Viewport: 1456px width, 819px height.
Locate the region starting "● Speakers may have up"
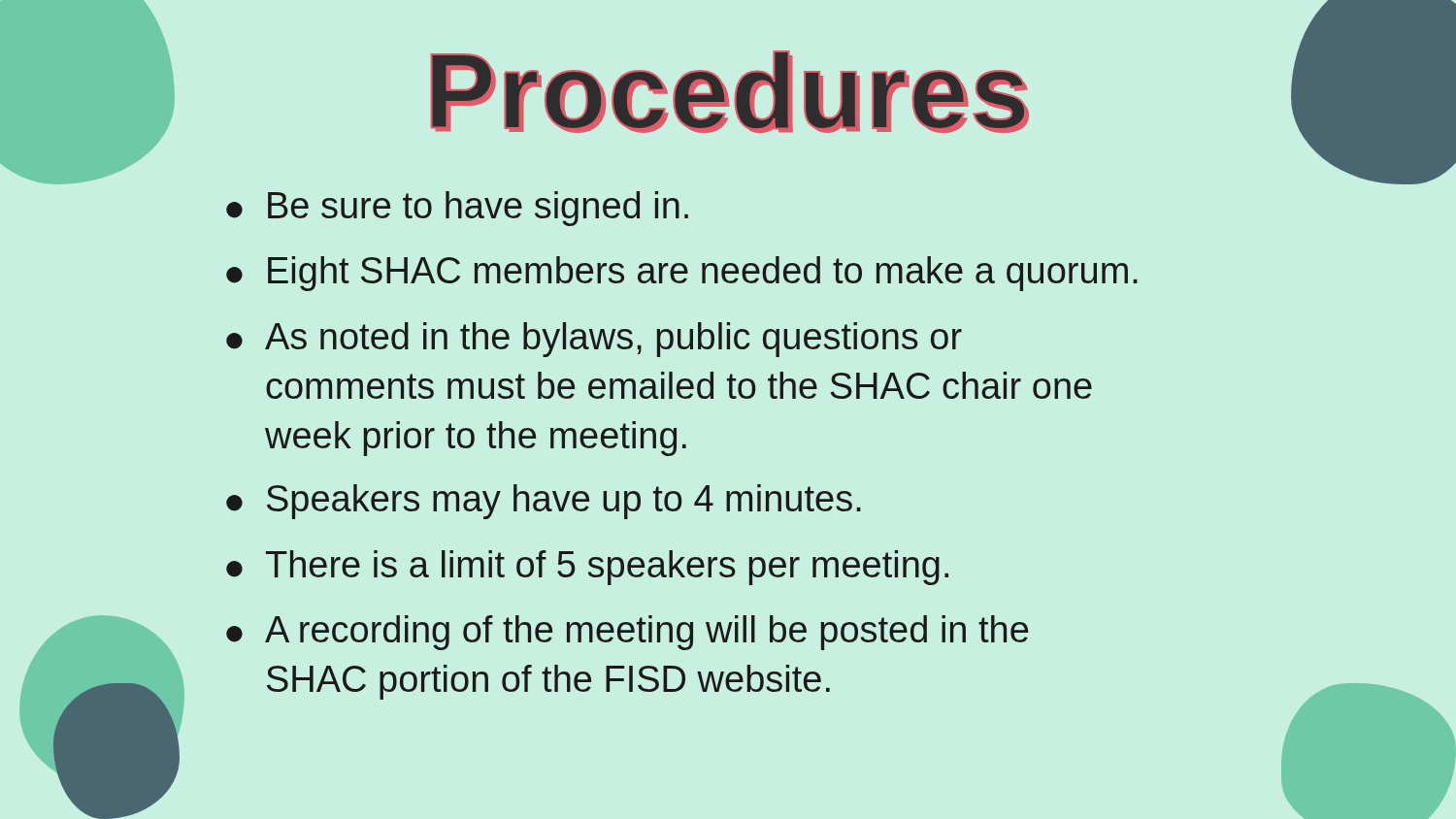tap(543, 501)
